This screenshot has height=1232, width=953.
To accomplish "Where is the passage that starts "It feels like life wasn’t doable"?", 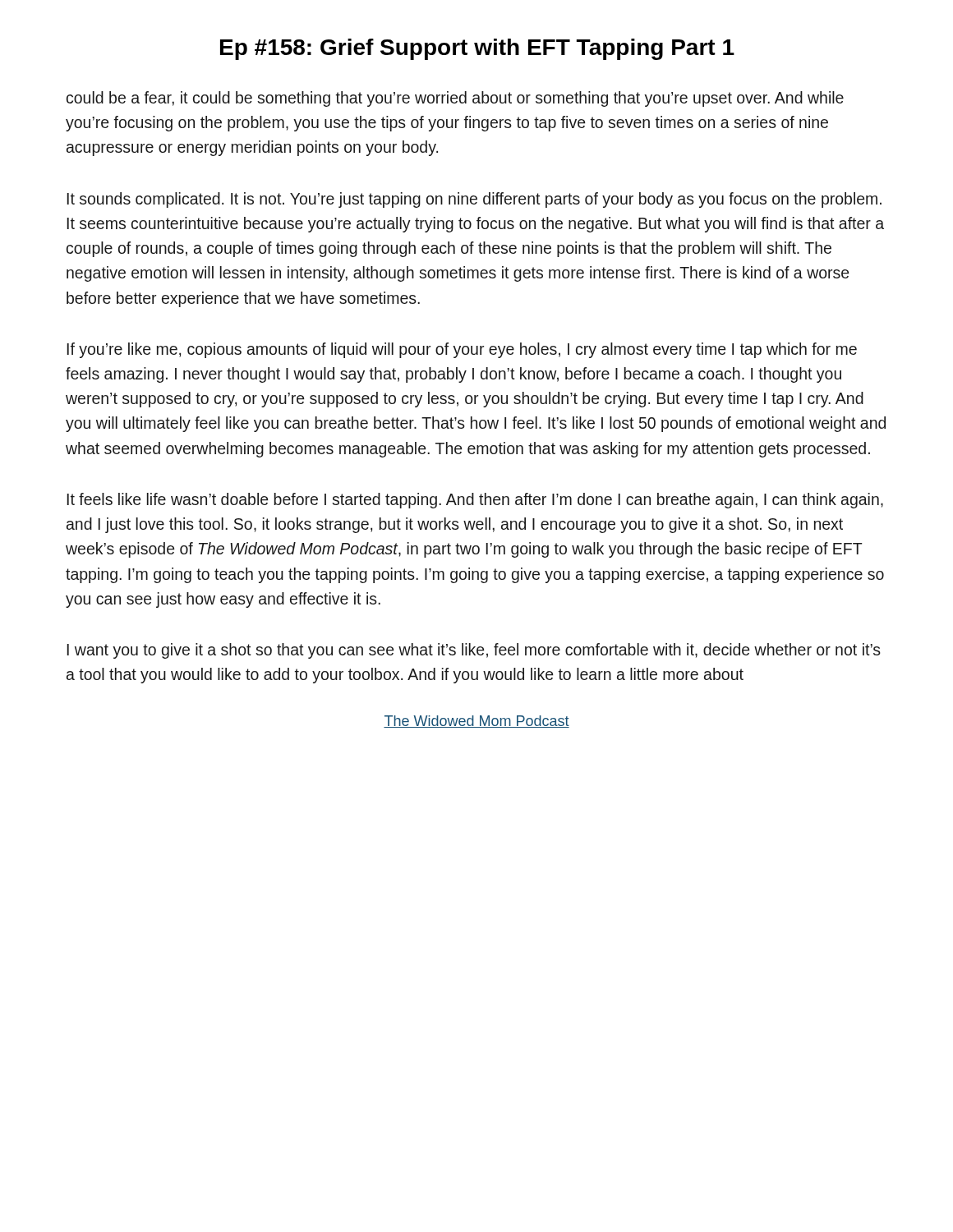I will click(x=475, y=549).
